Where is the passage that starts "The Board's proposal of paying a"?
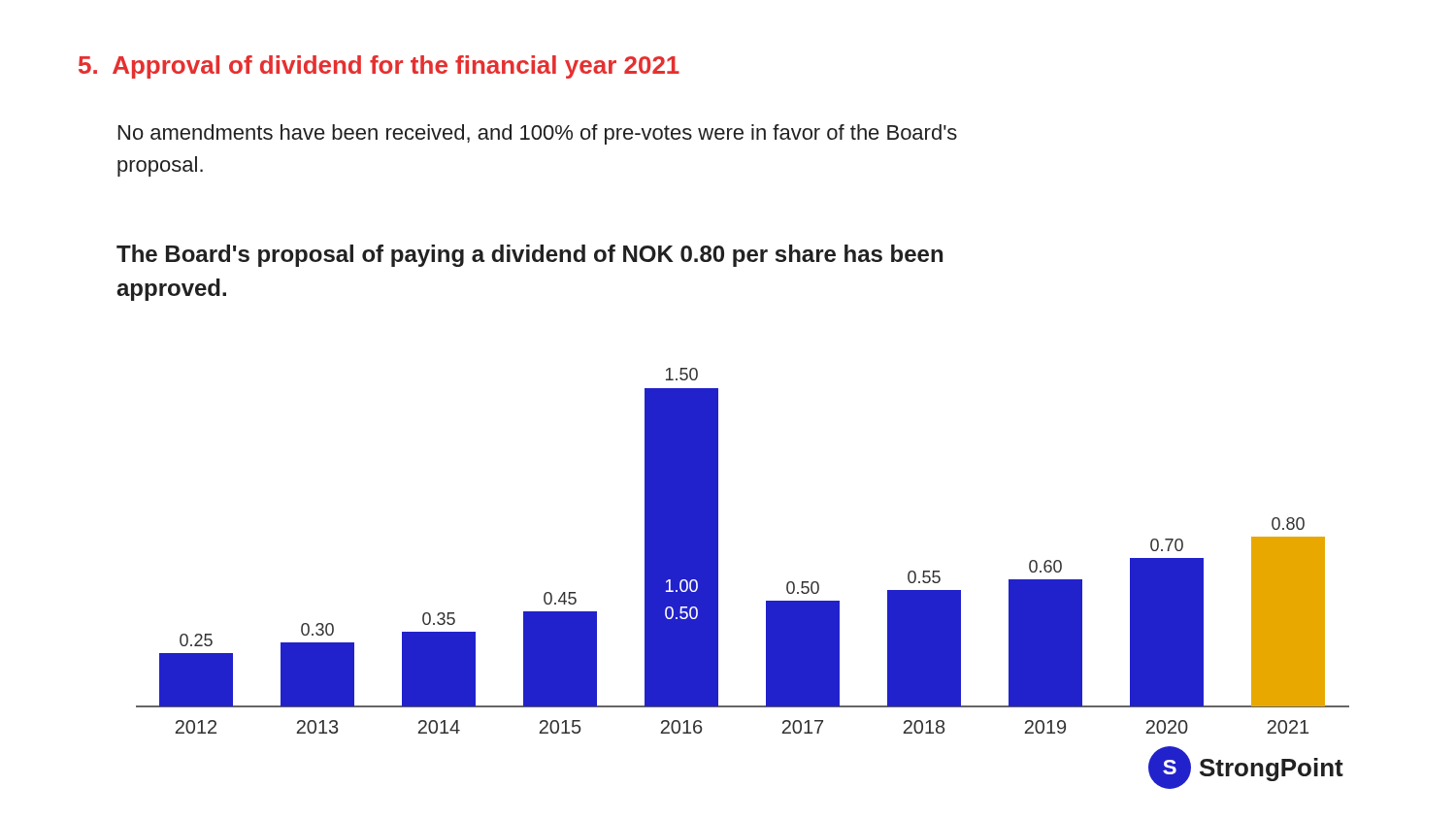 (530, 271)
